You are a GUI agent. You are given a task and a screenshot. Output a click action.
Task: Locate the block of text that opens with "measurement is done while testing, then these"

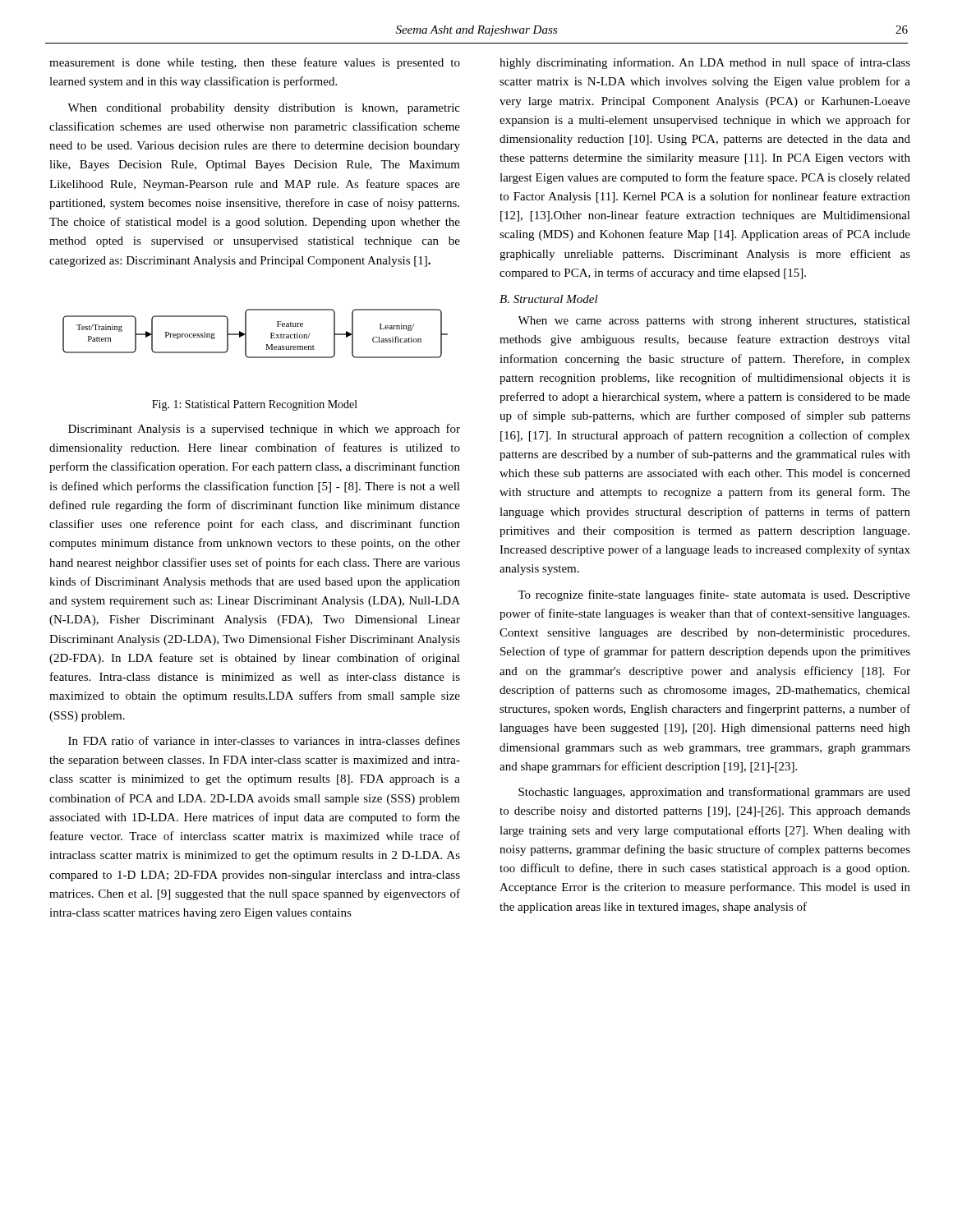pos(255,162)
